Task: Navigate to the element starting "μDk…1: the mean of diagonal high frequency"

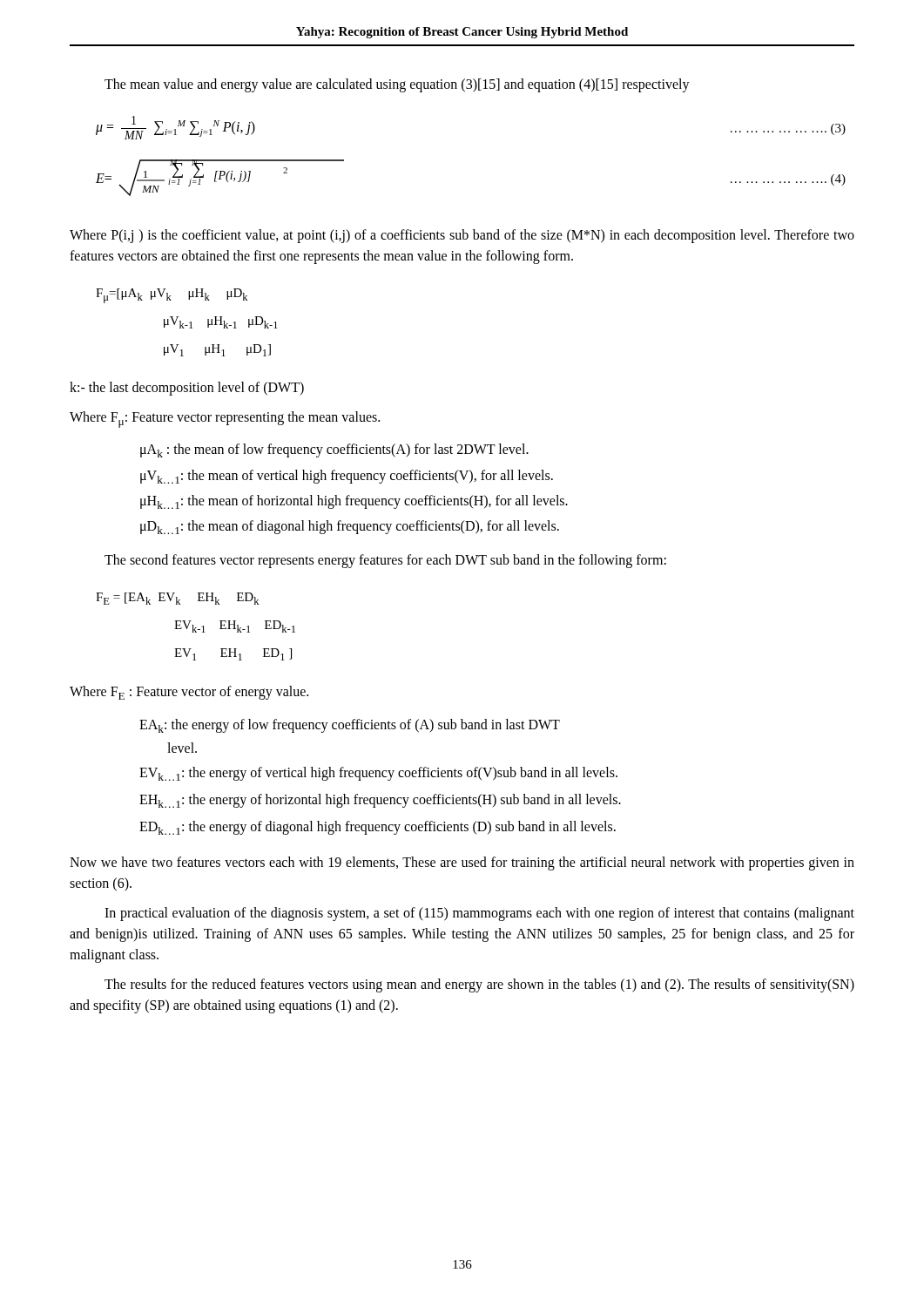Action: pos(350,528)
